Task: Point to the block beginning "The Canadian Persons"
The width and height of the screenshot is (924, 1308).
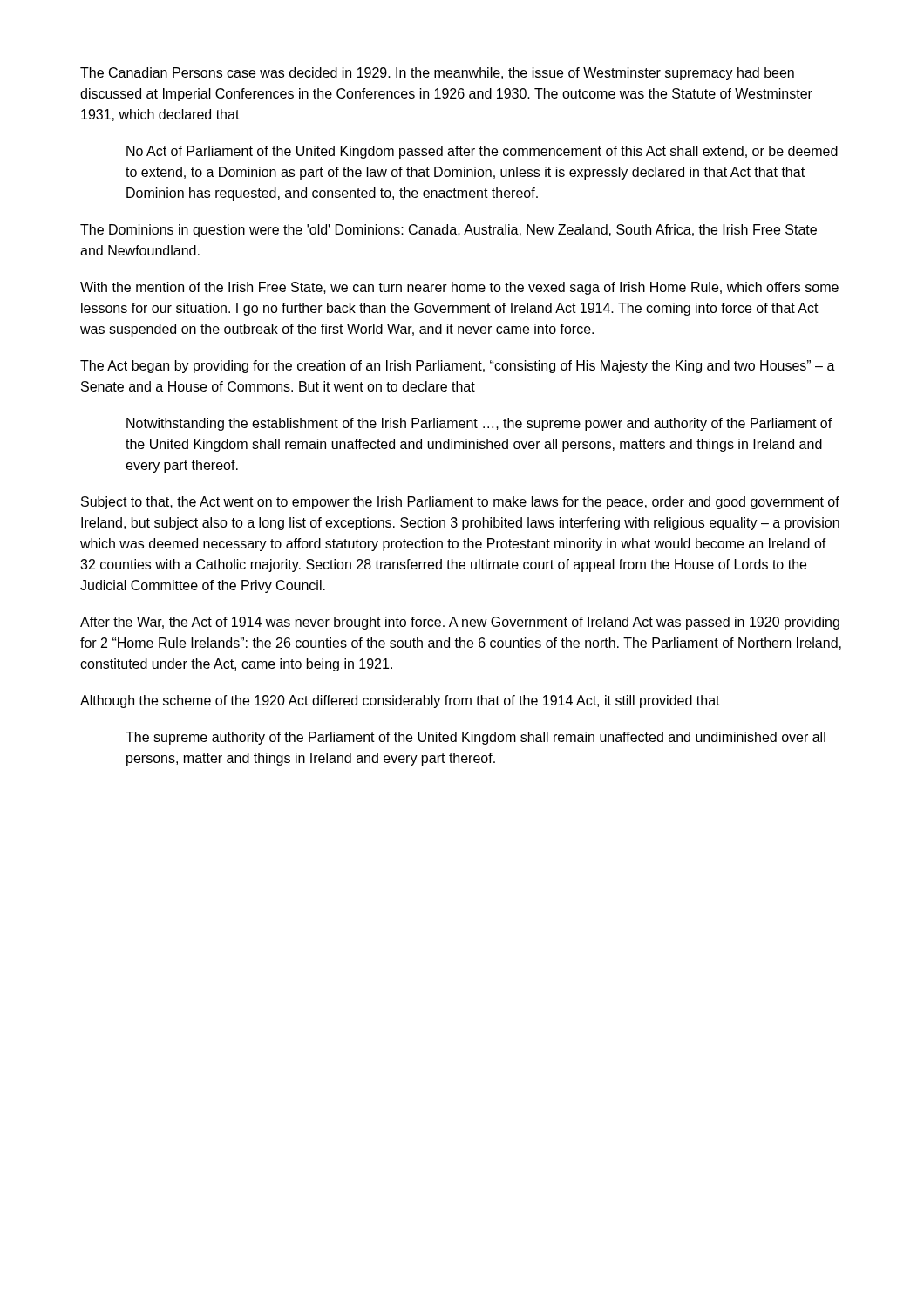Action: [x=446, y=94]
